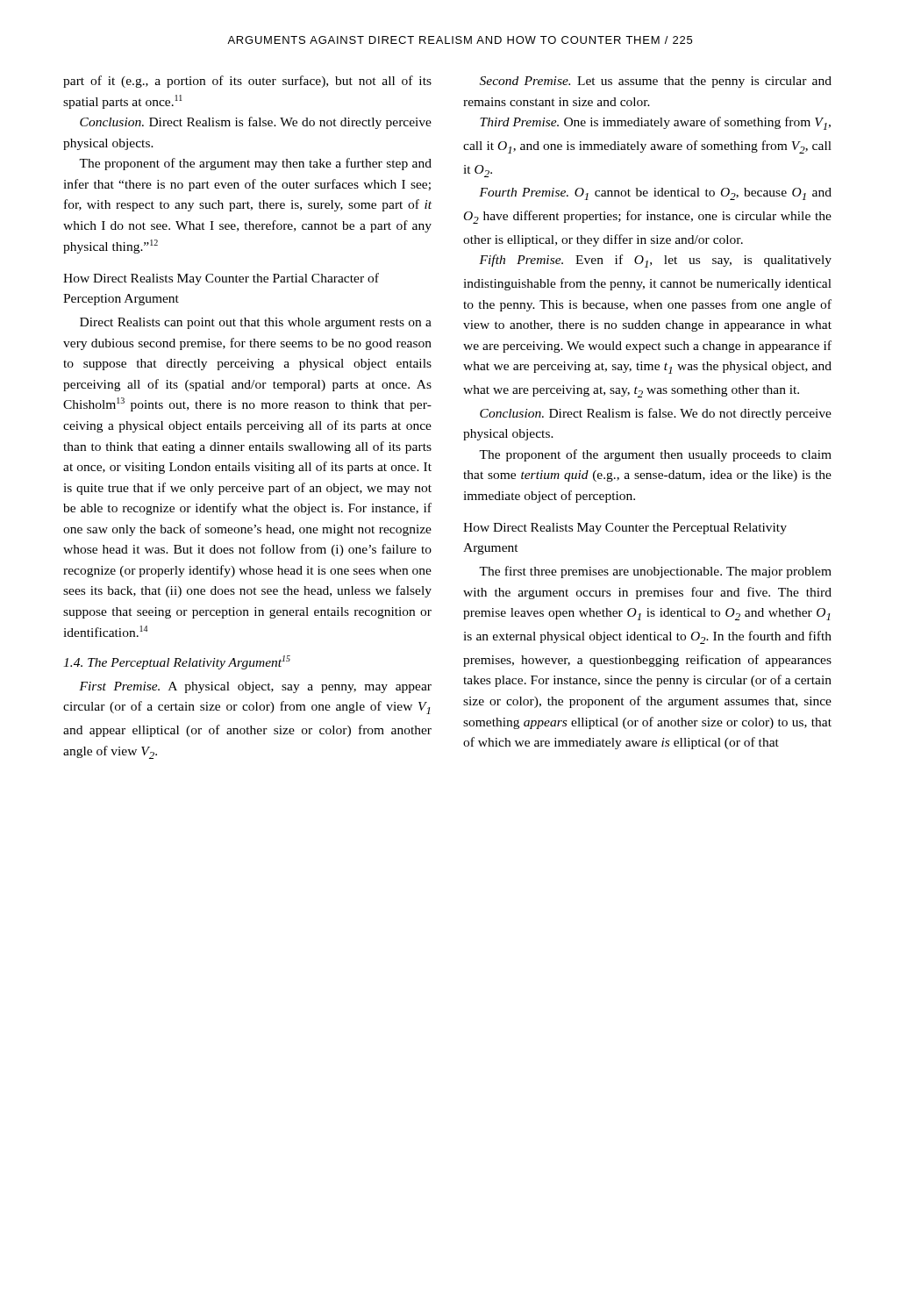
Task: Locate the text block starting "Second Premise. Let"
Action: click(x=647, y=288)
